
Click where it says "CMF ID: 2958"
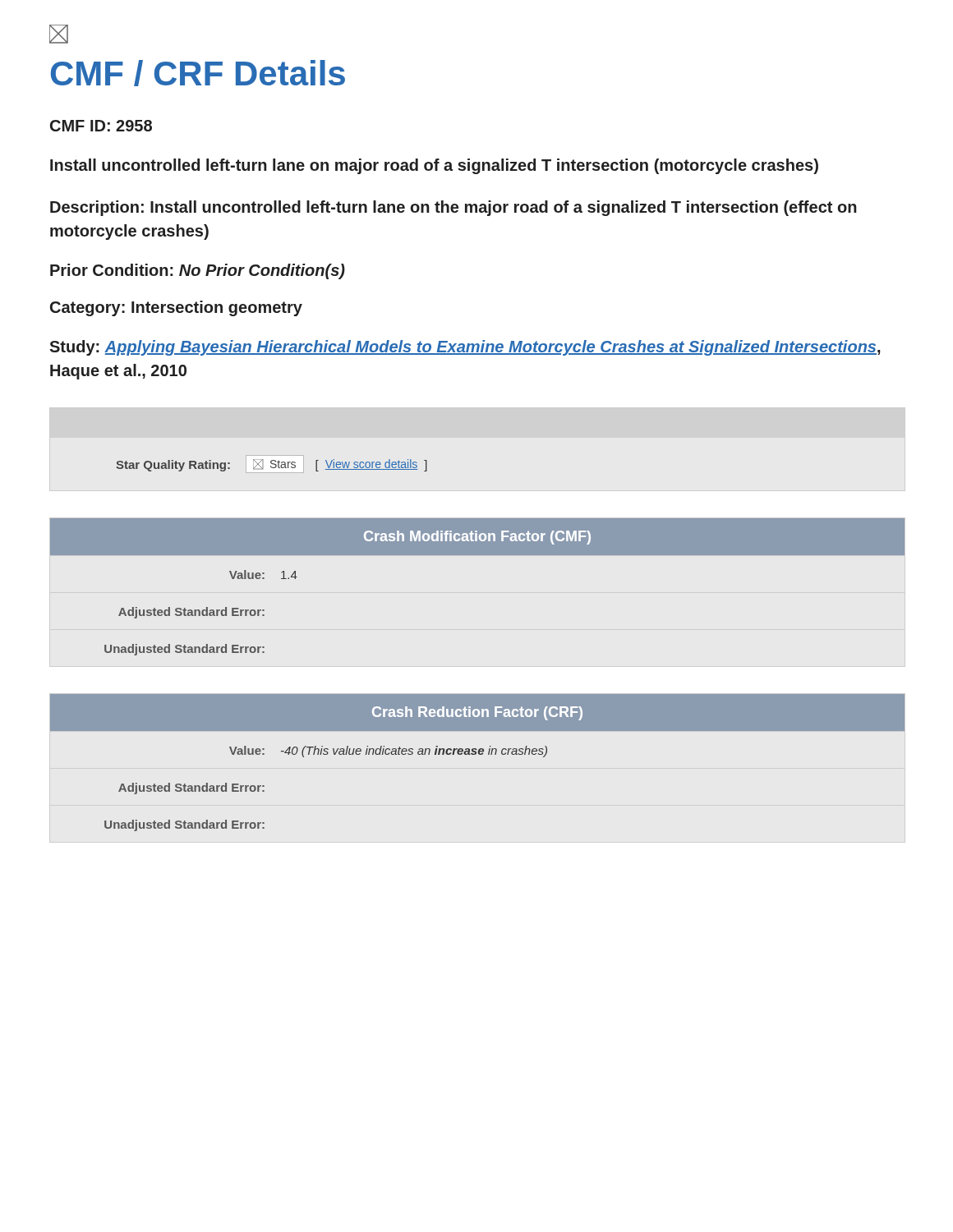[x=101, y=126]
